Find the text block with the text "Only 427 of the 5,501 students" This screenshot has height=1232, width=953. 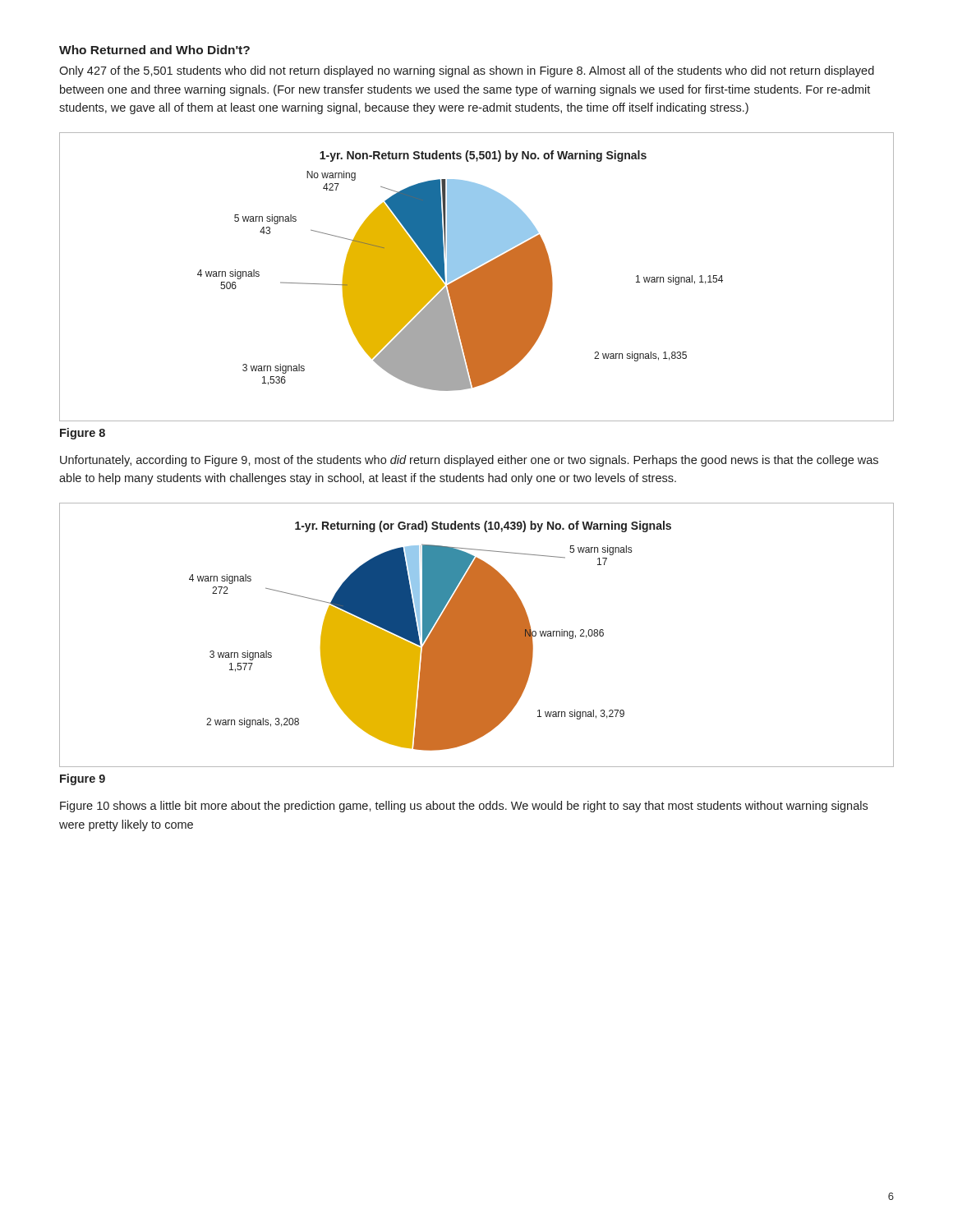[467, 89]
